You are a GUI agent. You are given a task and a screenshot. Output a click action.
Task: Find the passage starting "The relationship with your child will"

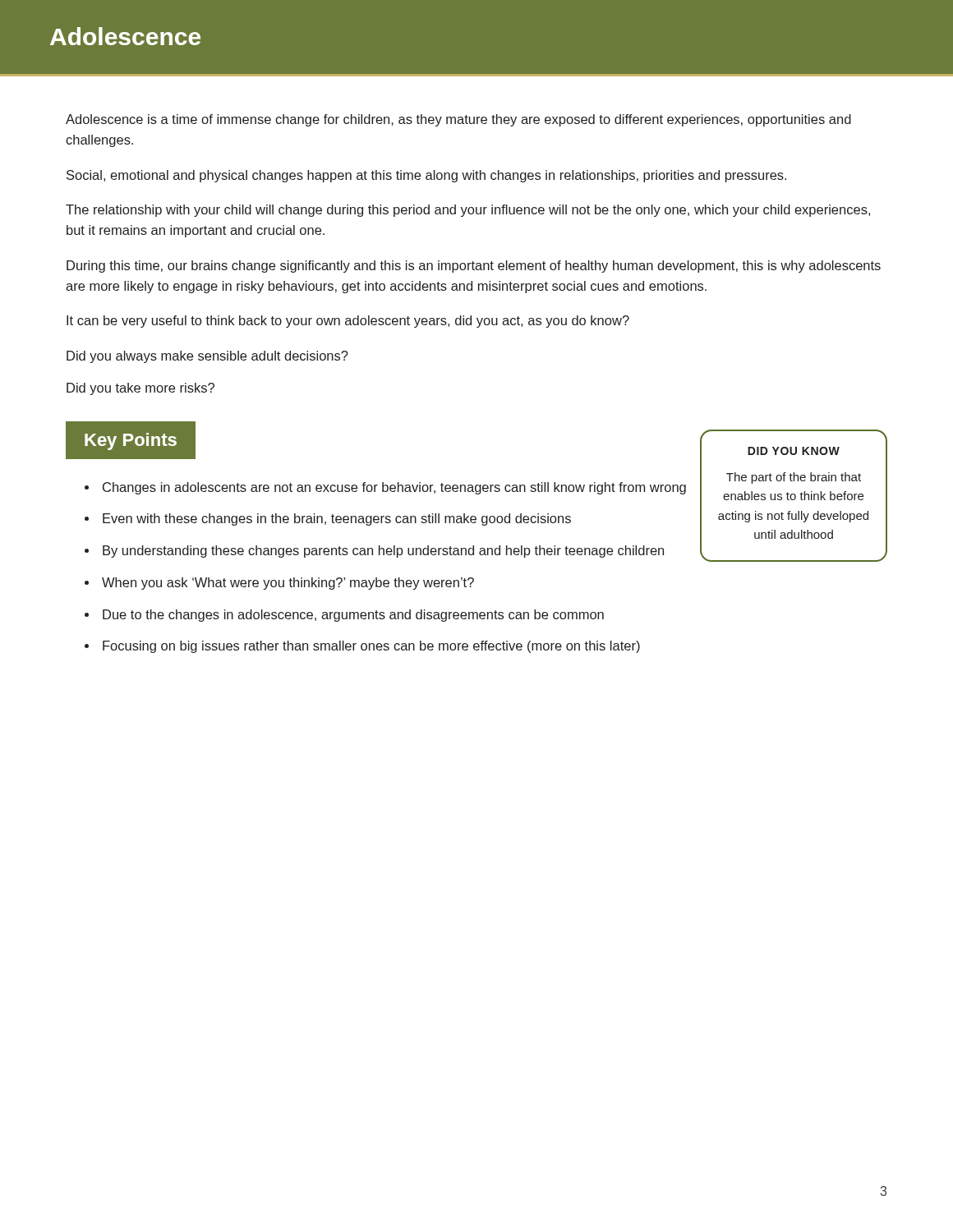point(468,220)
